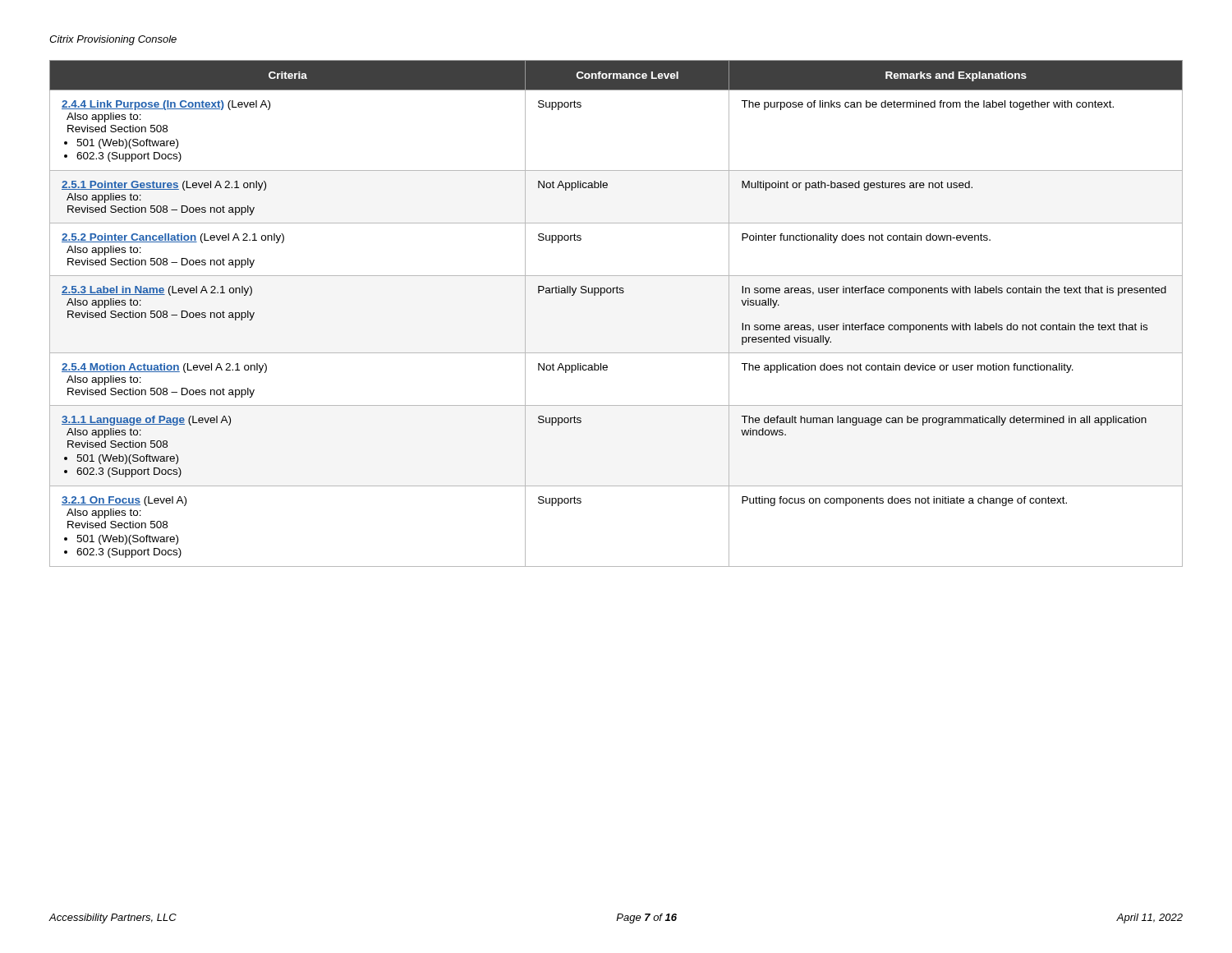Screen dimensions: 953x1232
Task: Locate a table
Action: coord(616,313)
